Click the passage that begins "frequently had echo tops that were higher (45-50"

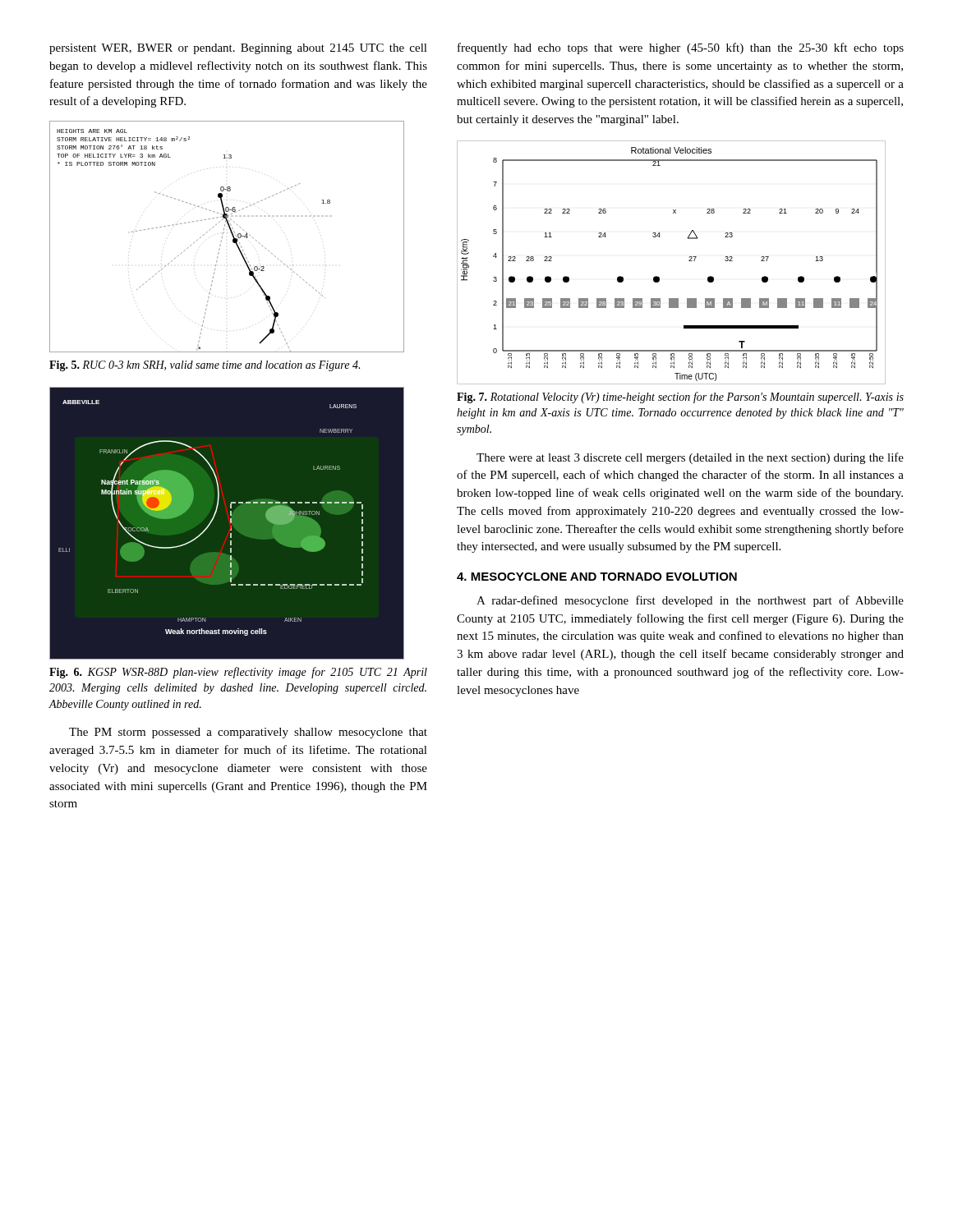(680, 84)
